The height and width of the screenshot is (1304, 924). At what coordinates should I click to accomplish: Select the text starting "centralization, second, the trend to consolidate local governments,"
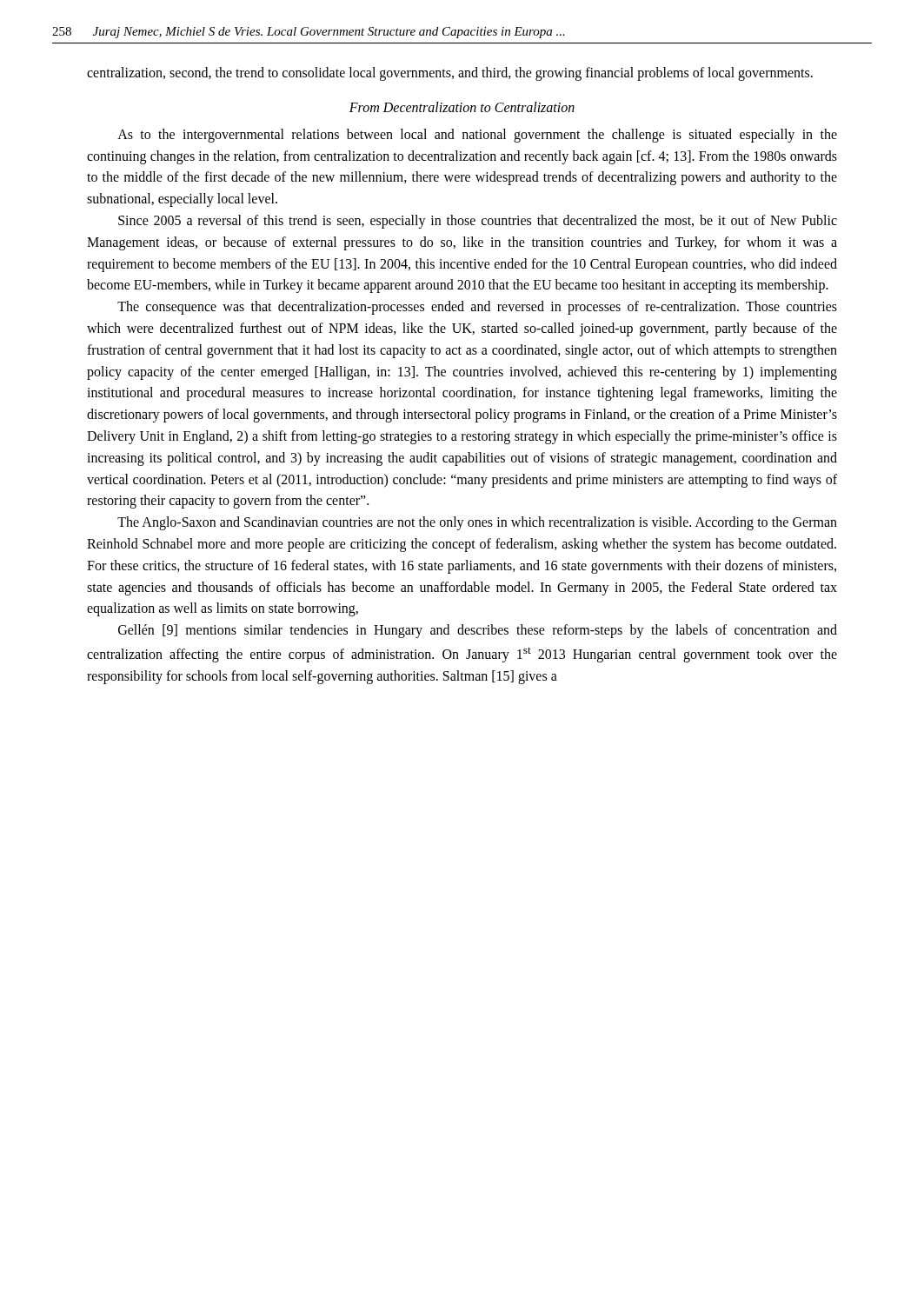tap(462, 73)
